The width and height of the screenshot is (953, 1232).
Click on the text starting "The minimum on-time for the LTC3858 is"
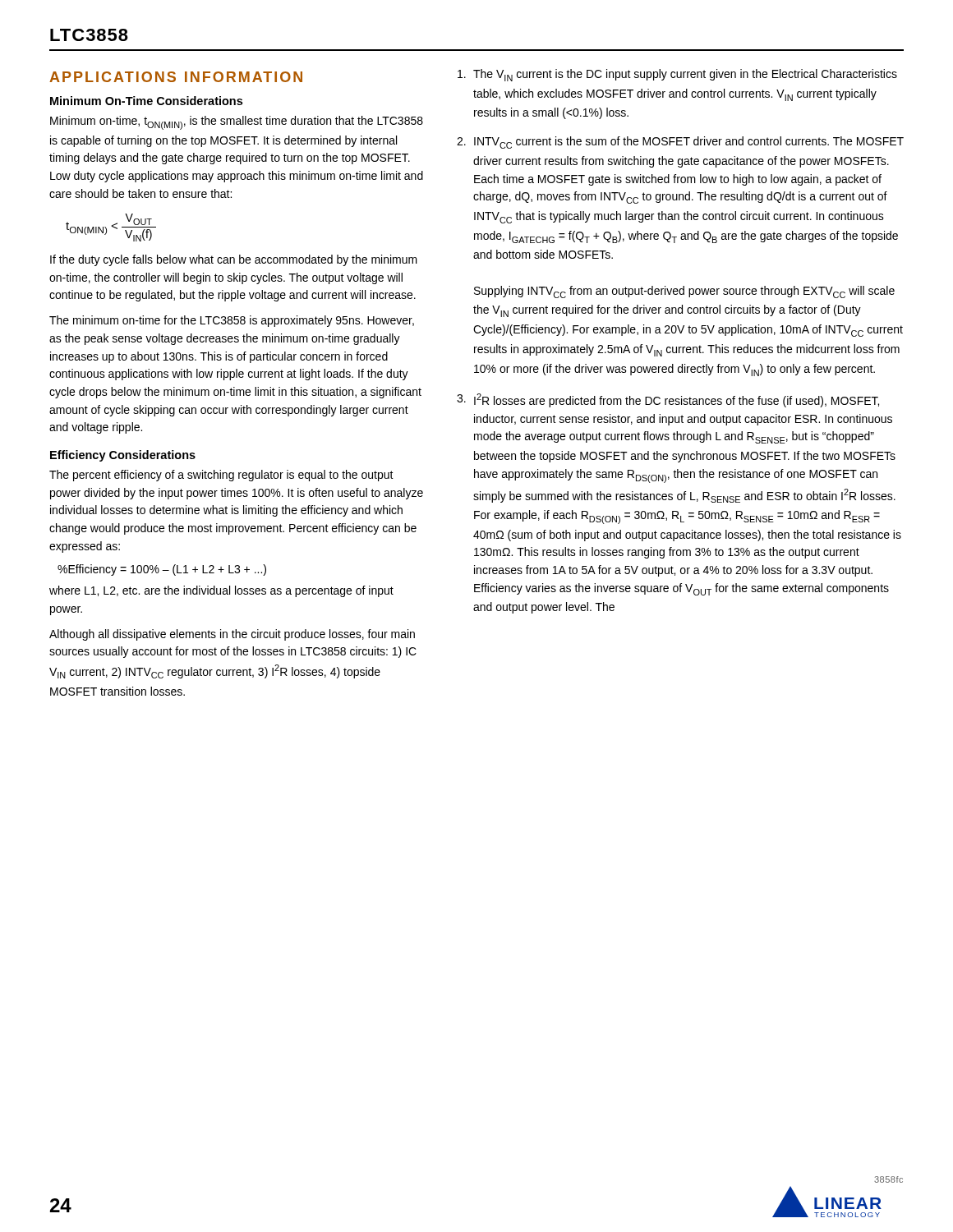click(x=235, y=374)
